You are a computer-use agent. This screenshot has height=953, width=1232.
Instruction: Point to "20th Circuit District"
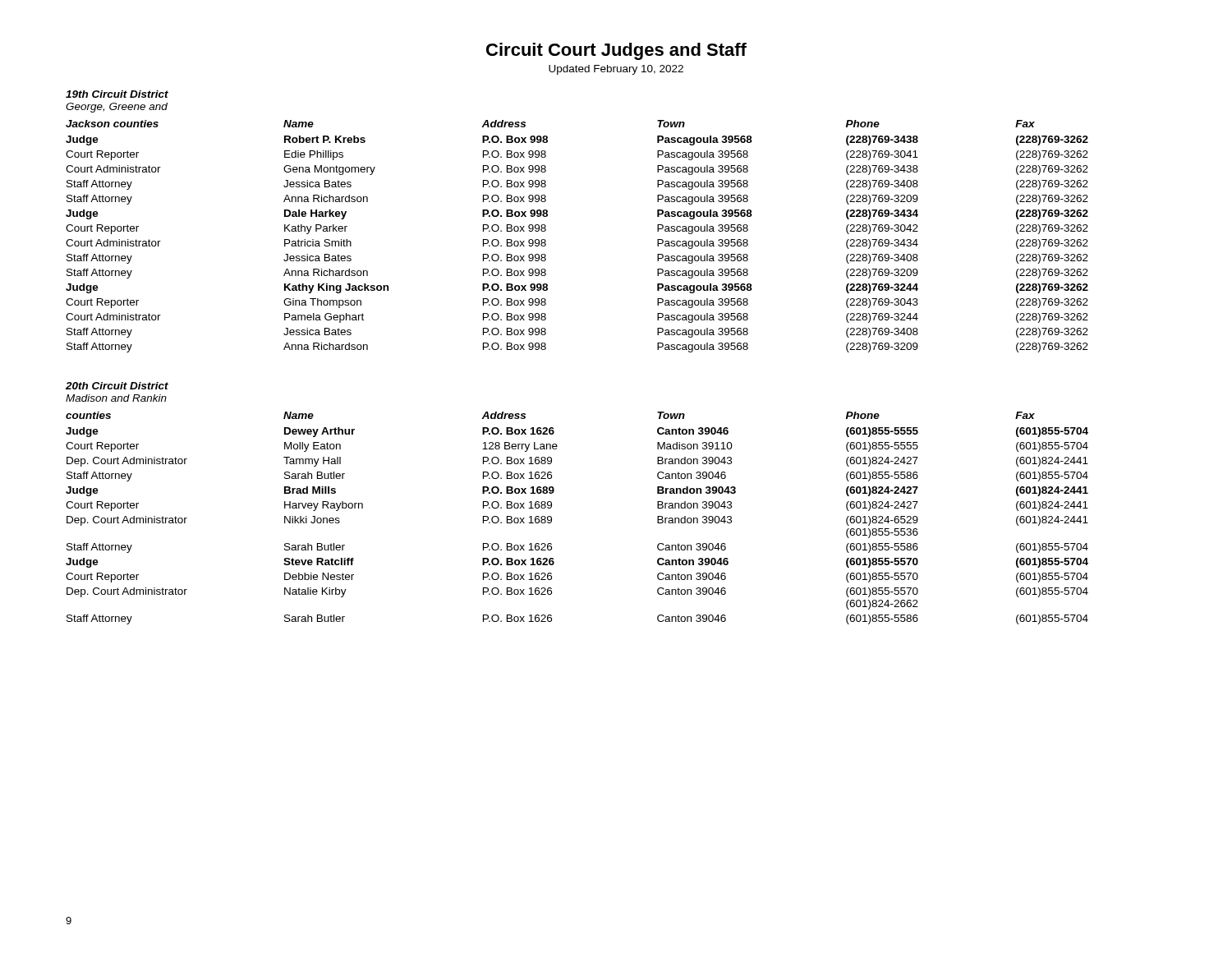[x=117, y=386]
